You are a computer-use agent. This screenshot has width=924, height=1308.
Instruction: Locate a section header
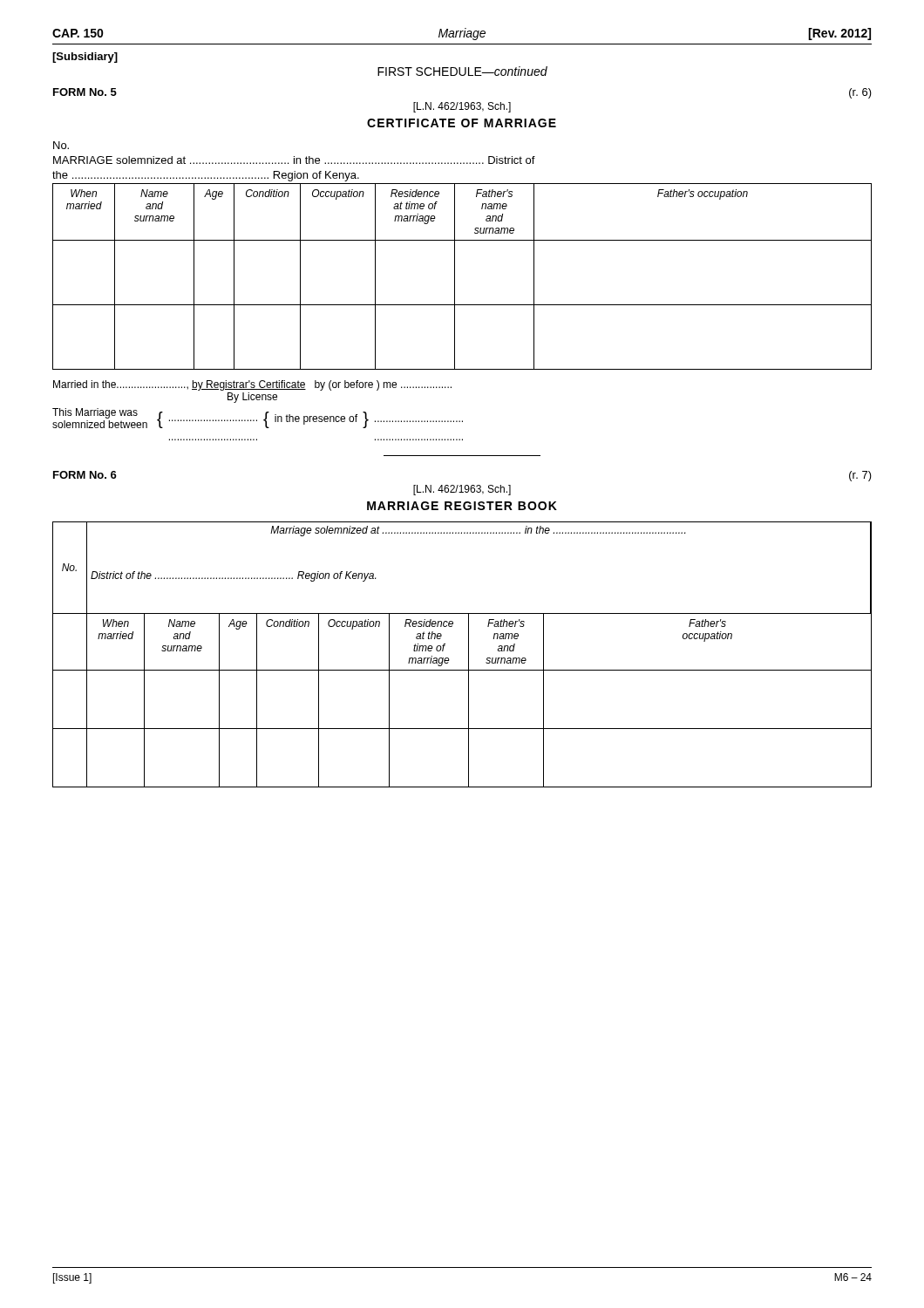(x=462, y=71)
